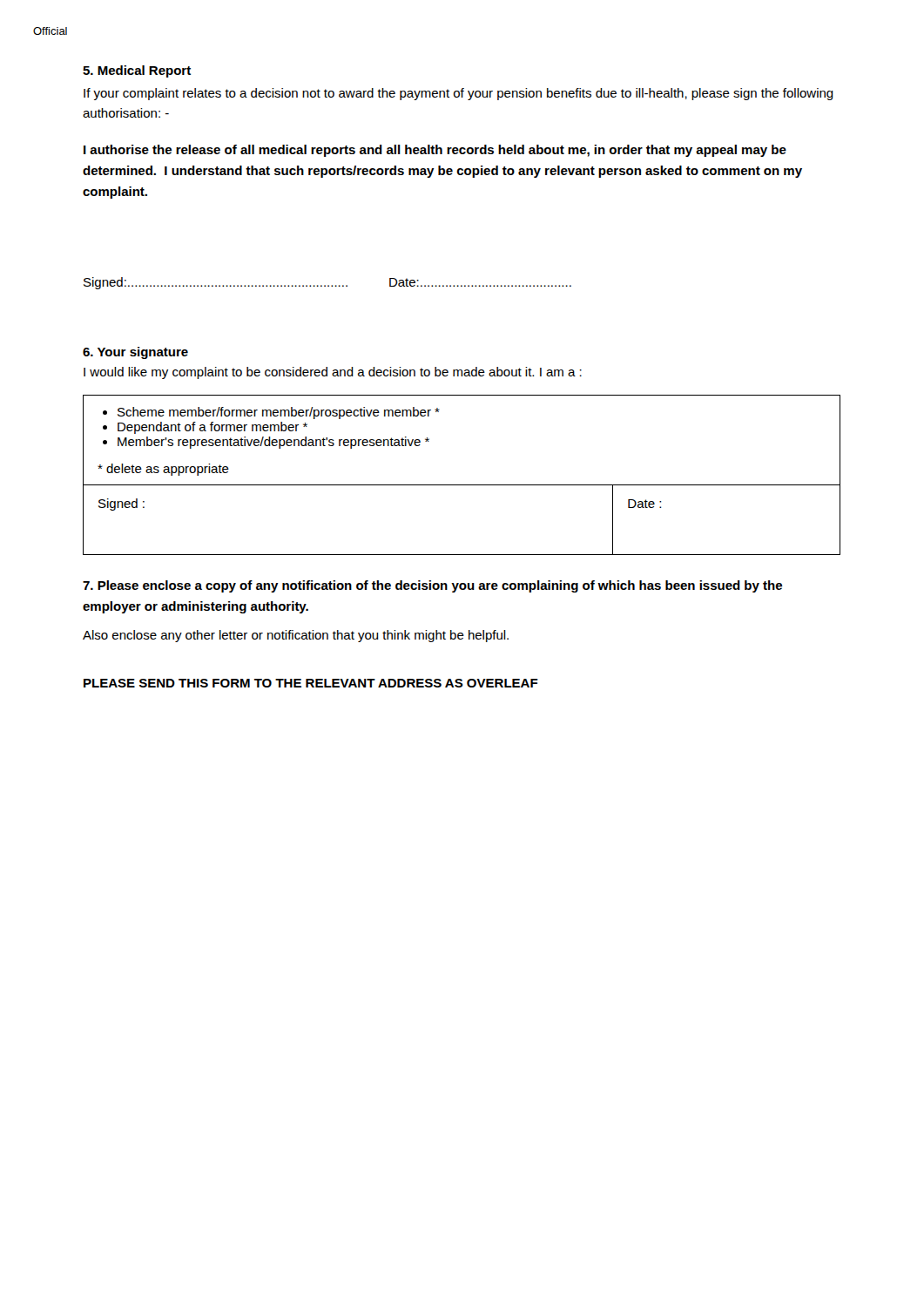Select the element starting "Also enclose any"
The width and height of the screenshot is (924, 1307).
click(296, 635)
